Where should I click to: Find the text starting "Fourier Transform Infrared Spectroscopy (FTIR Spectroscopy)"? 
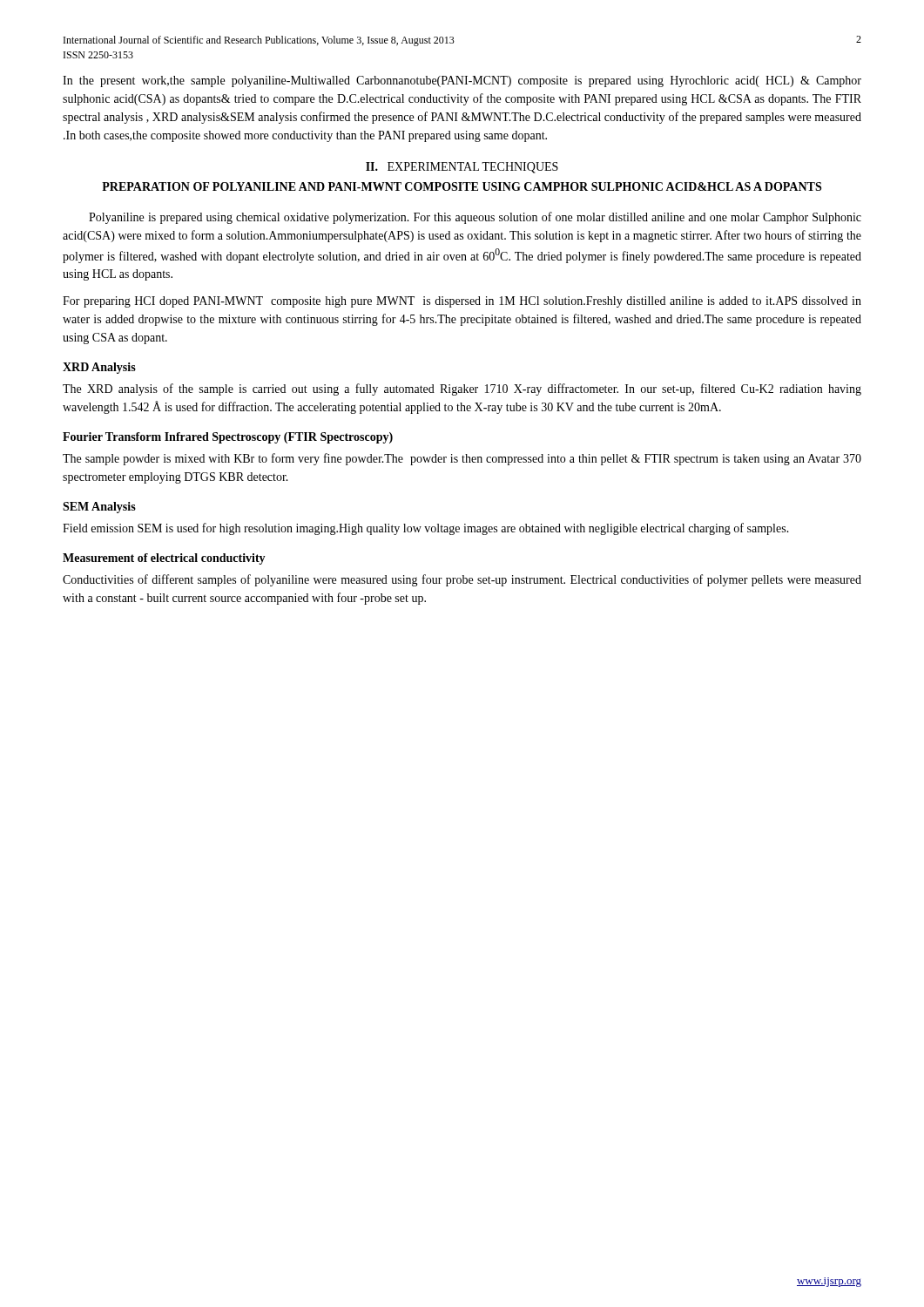pos(228,437)
